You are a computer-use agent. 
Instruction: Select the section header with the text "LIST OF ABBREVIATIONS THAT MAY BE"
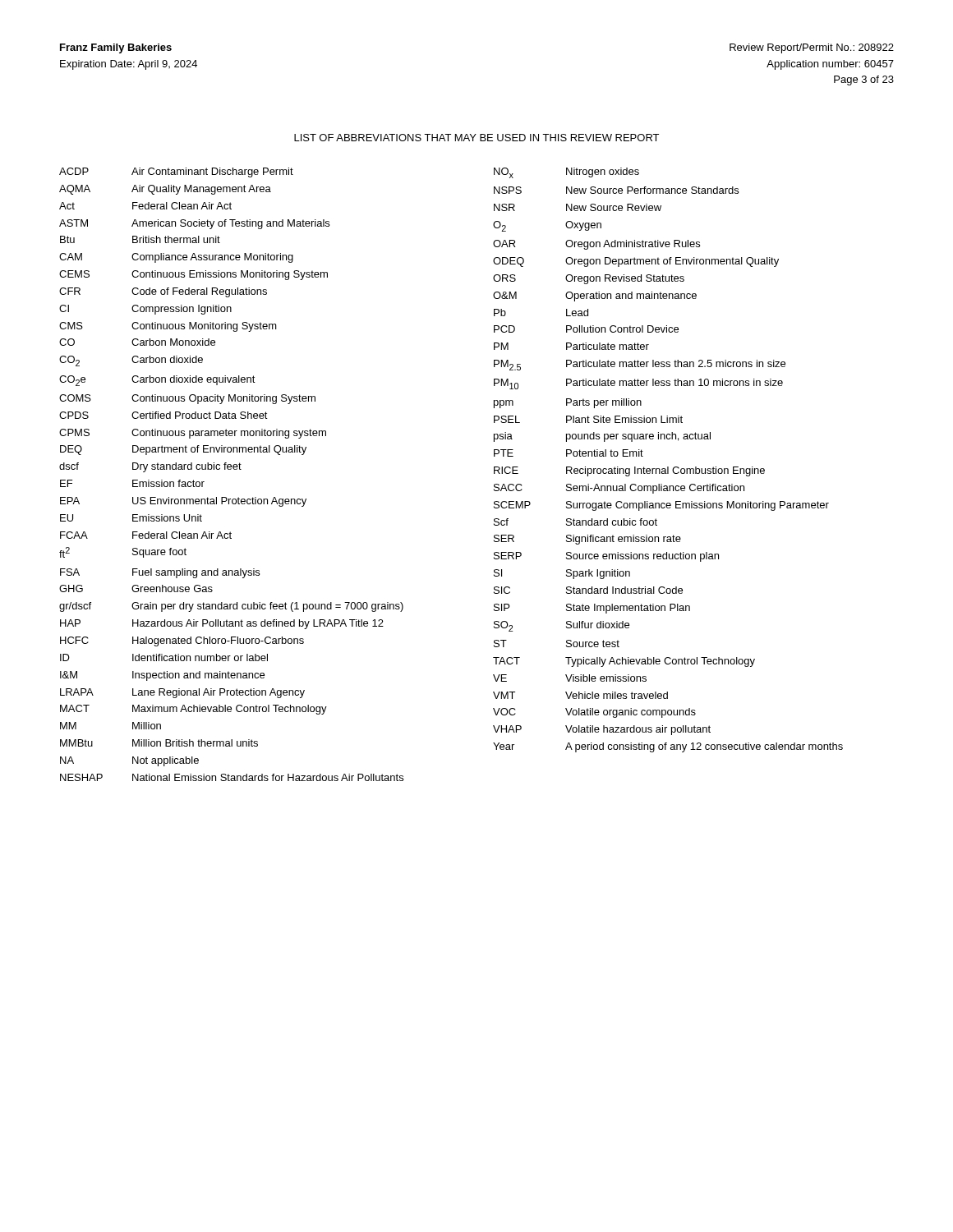click(x=476, y=138)
